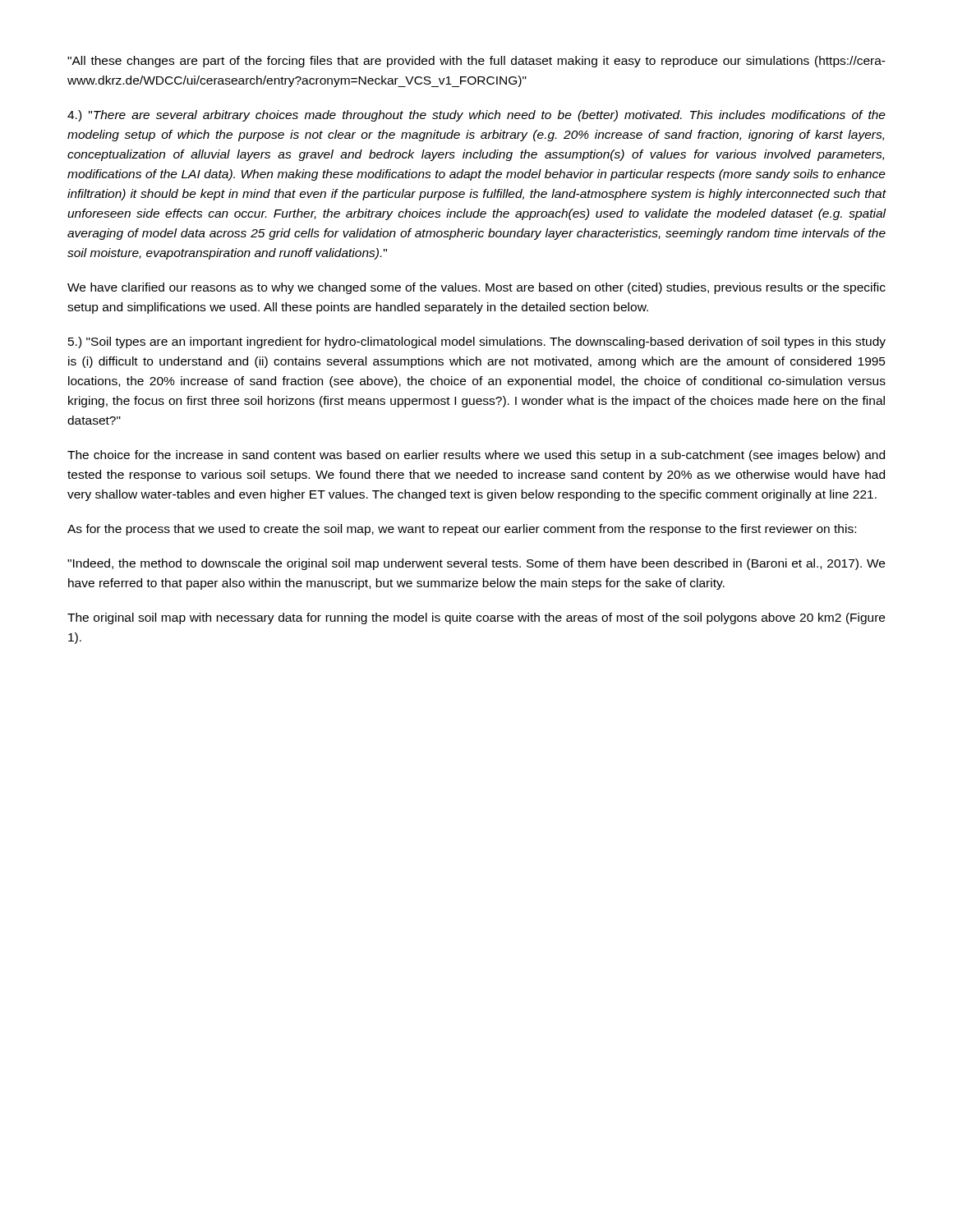Find the passage starting "The choice for the increase in sand content"

click(x=476, y=475)
